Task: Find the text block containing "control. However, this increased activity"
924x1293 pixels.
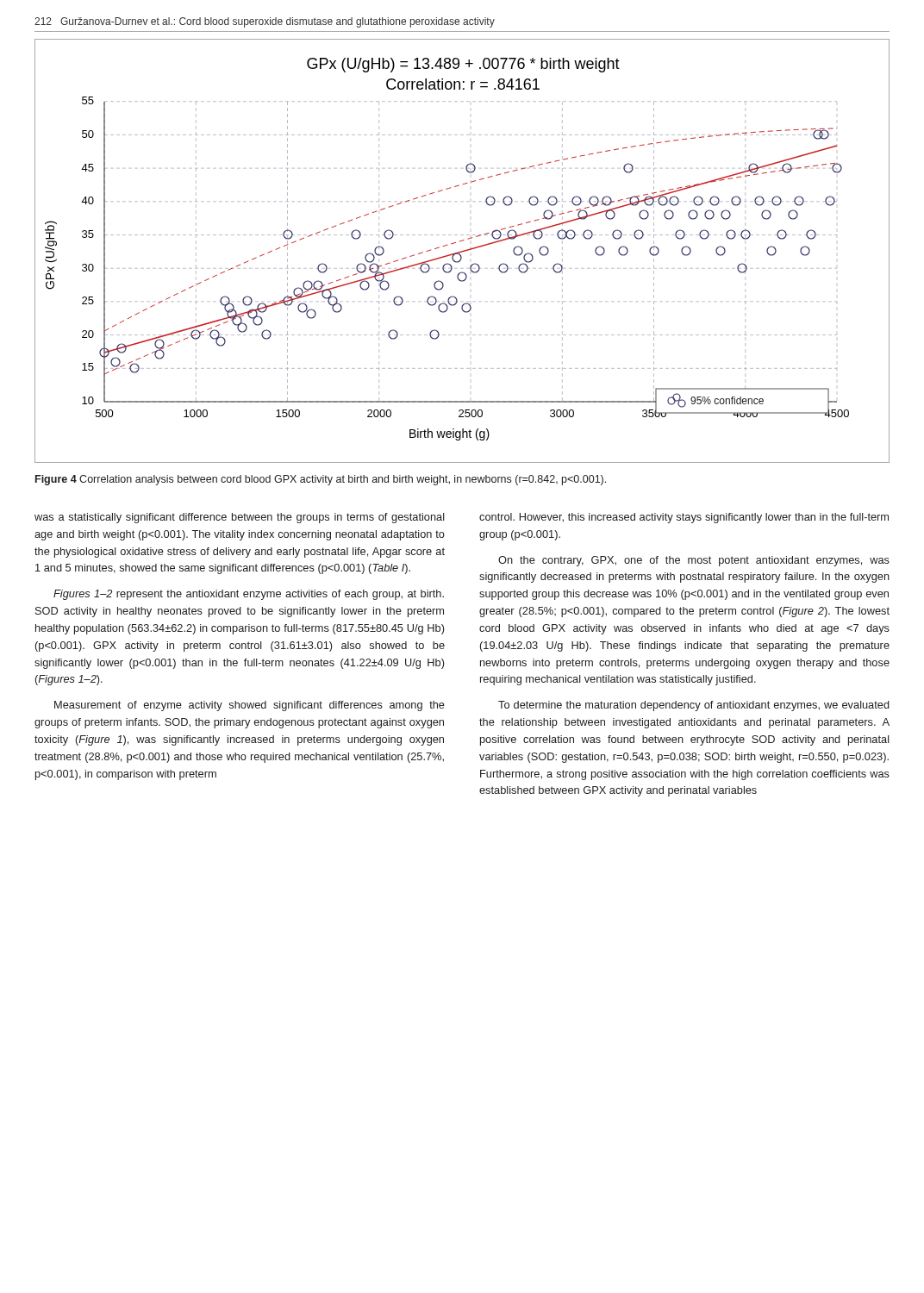Action: tap(684, 654)
